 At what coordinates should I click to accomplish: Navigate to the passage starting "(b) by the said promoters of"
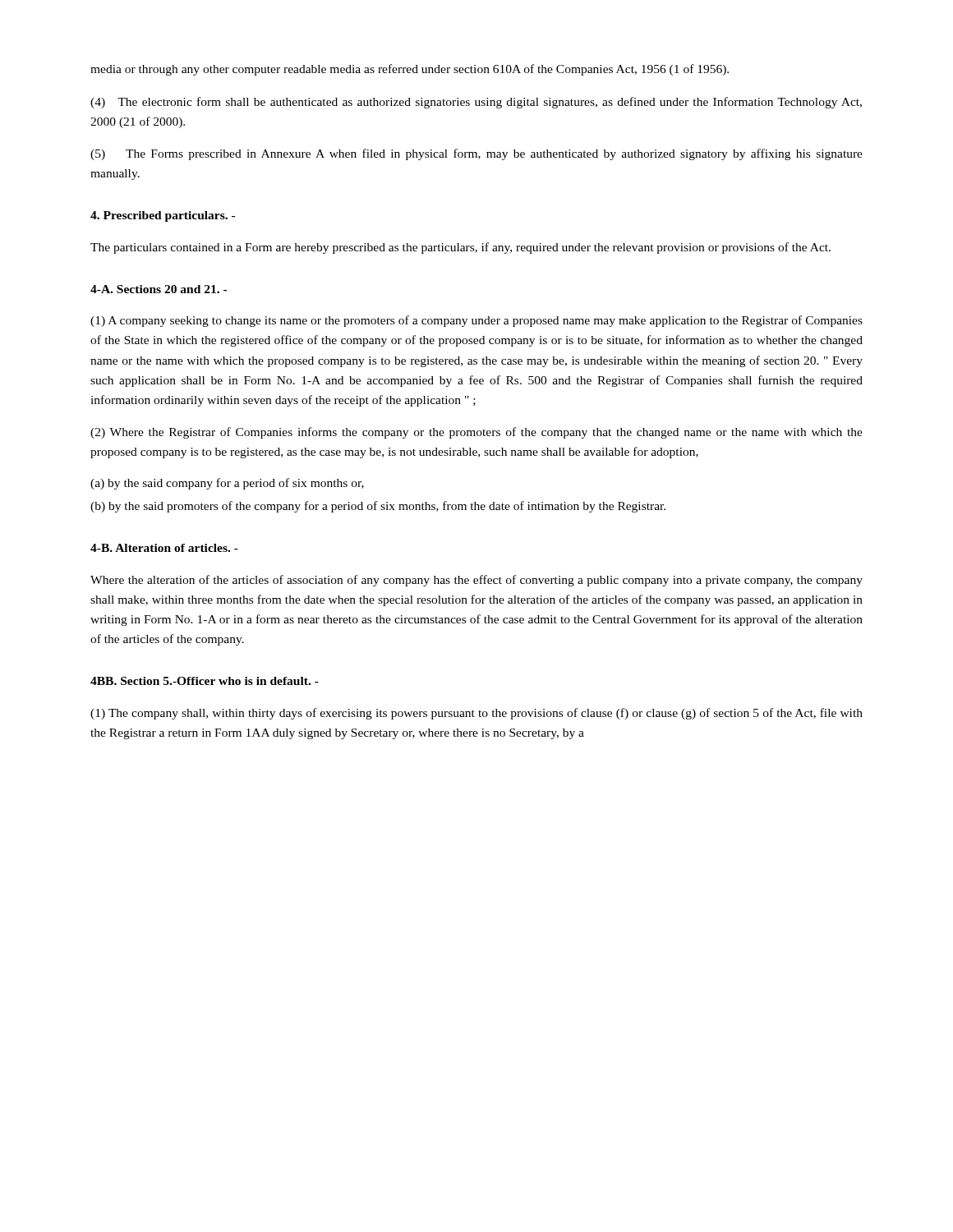point(378,506)
